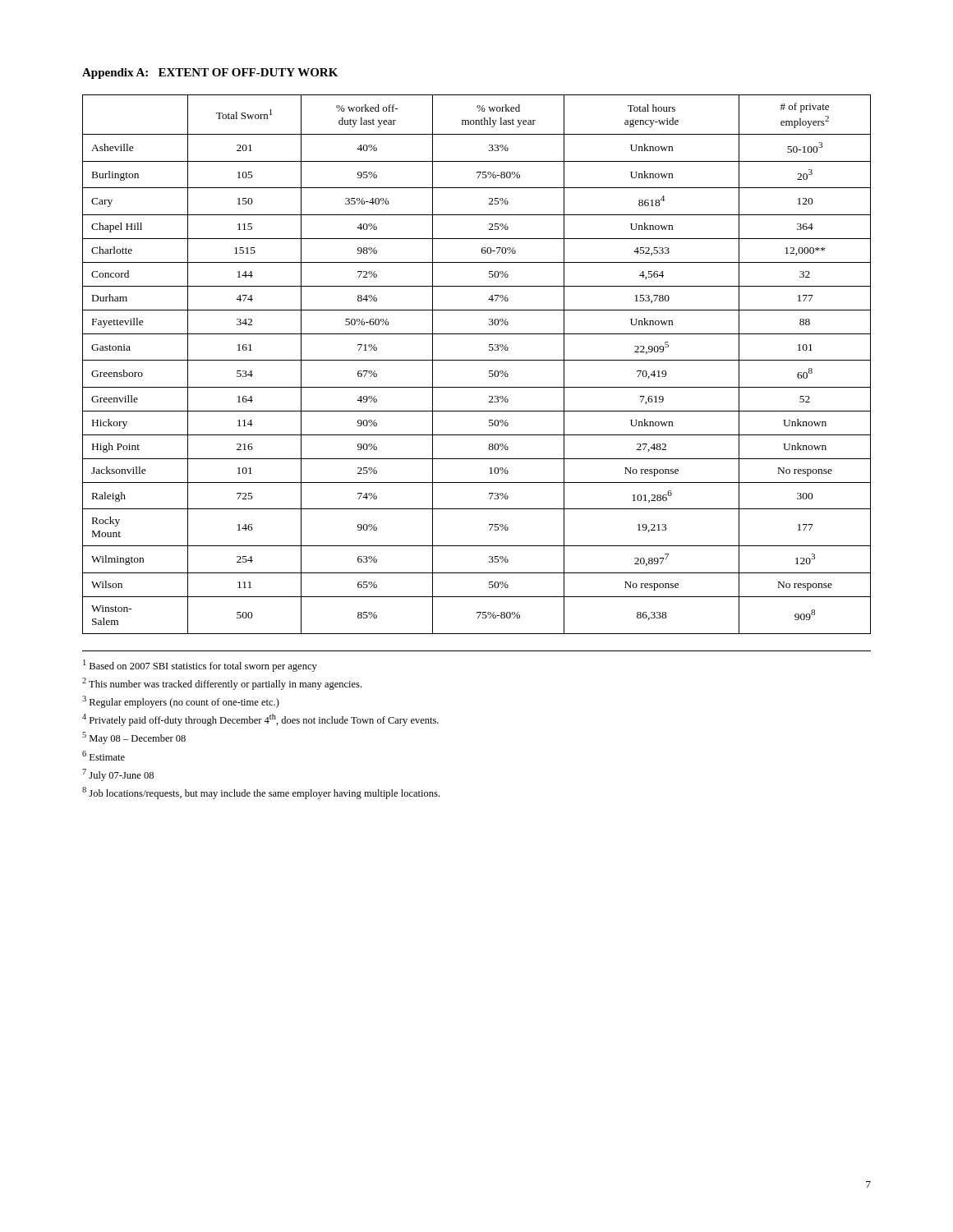
Task: Select the region starting "6 Estimate"
Action: point(104,756)
